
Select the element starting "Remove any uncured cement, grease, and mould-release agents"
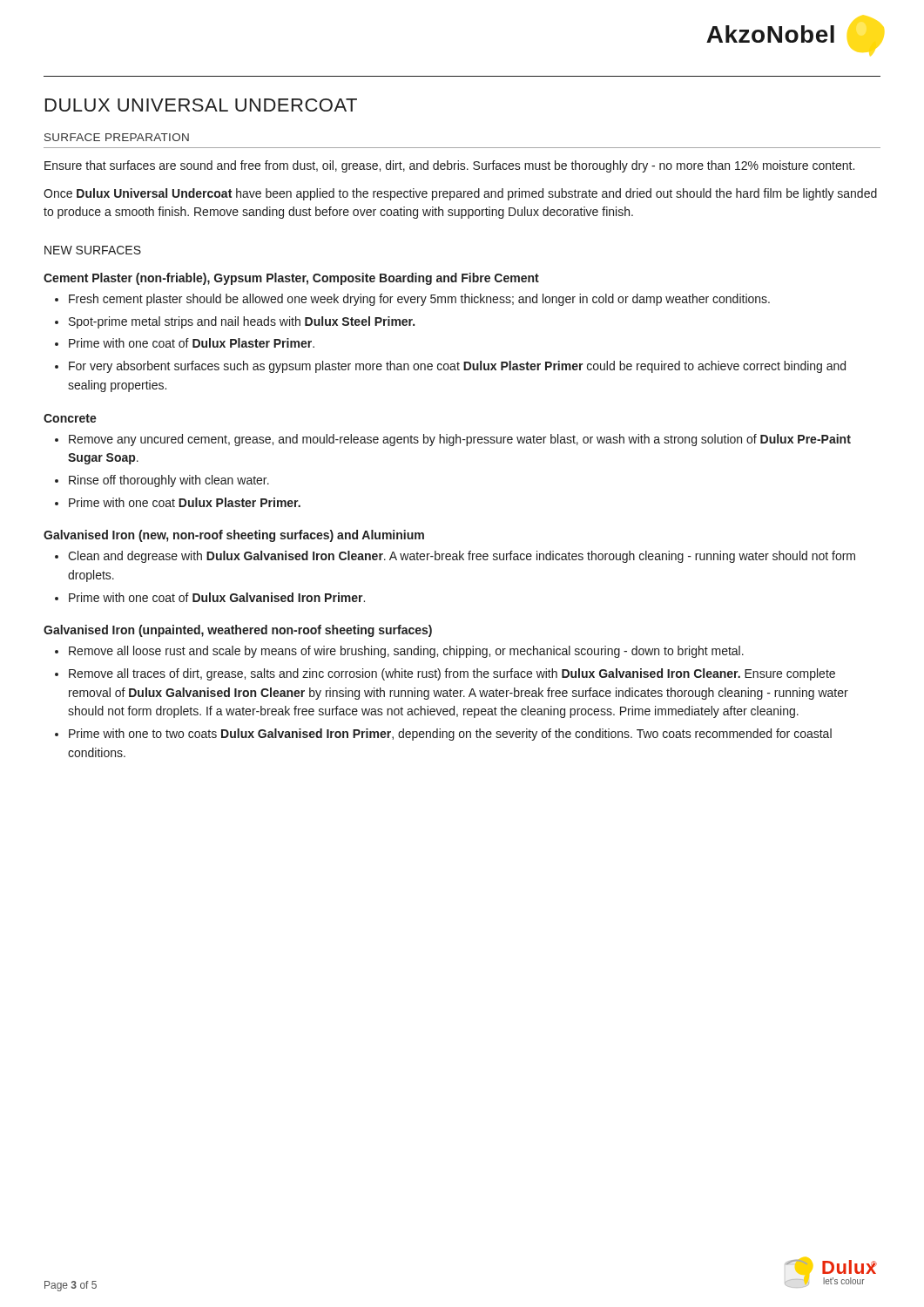(459, 448)
